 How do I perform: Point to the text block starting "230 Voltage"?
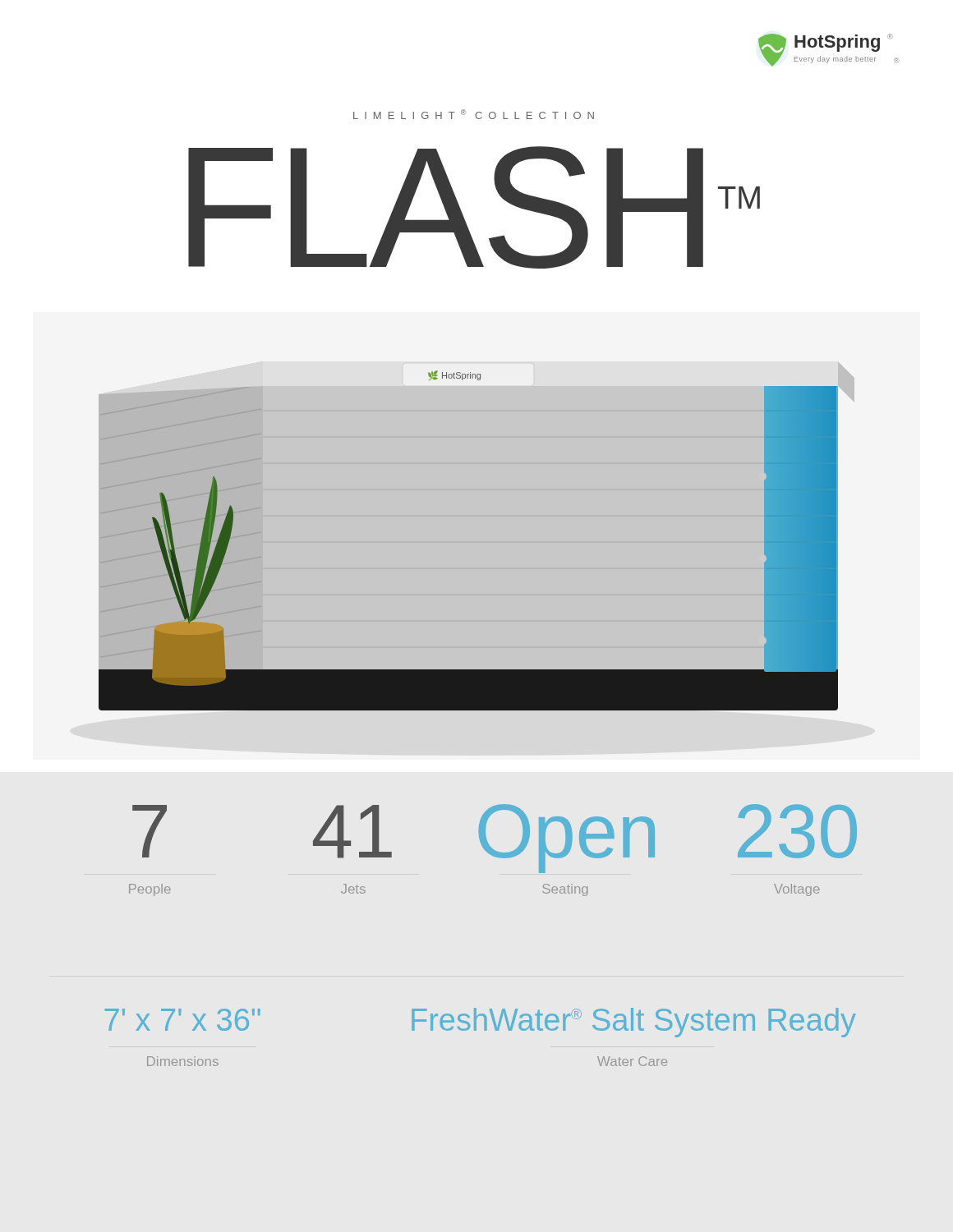[x=797, y=846]
